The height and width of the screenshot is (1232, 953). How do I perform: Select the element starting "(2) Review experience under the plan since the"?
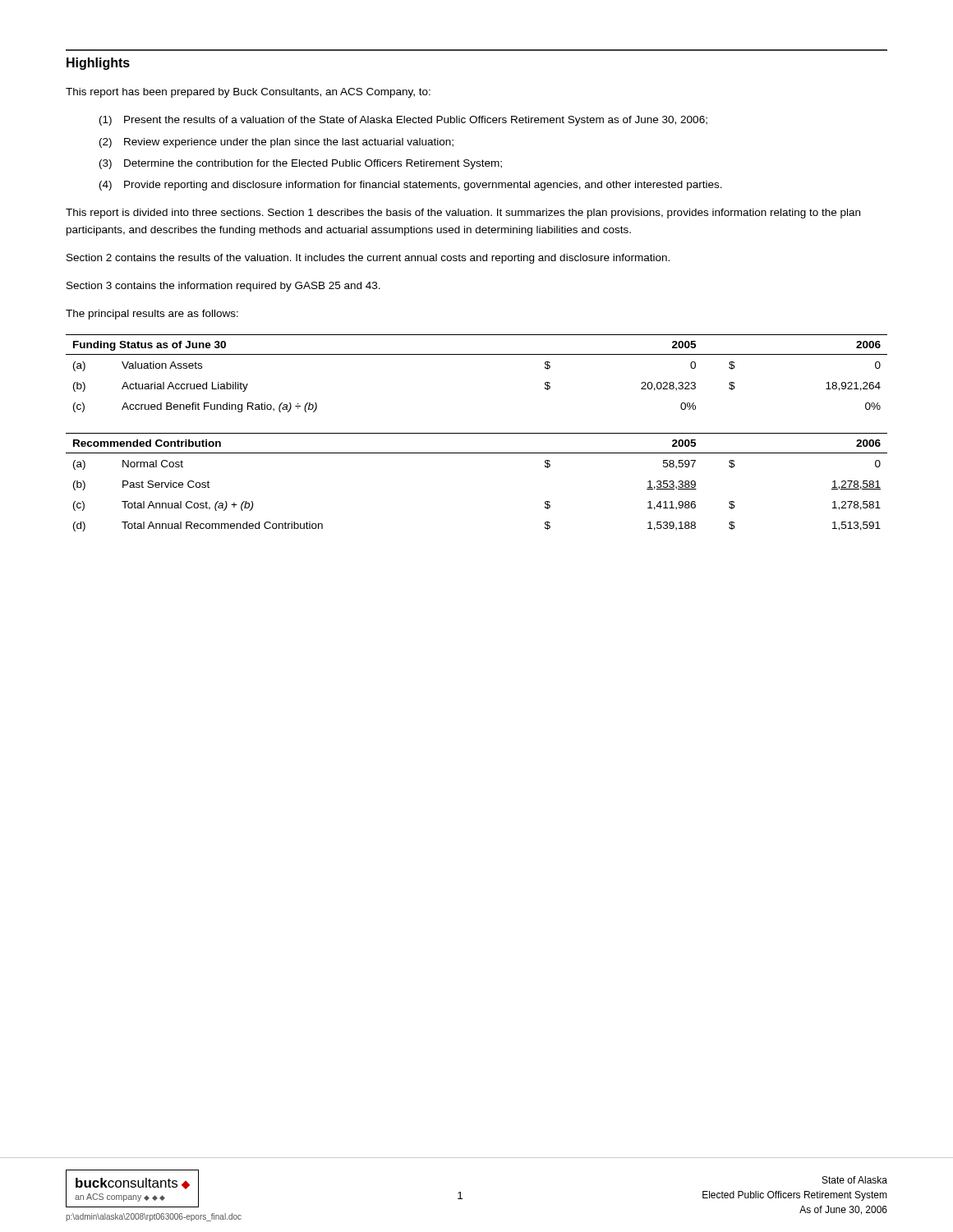click(x=276, y=143)
